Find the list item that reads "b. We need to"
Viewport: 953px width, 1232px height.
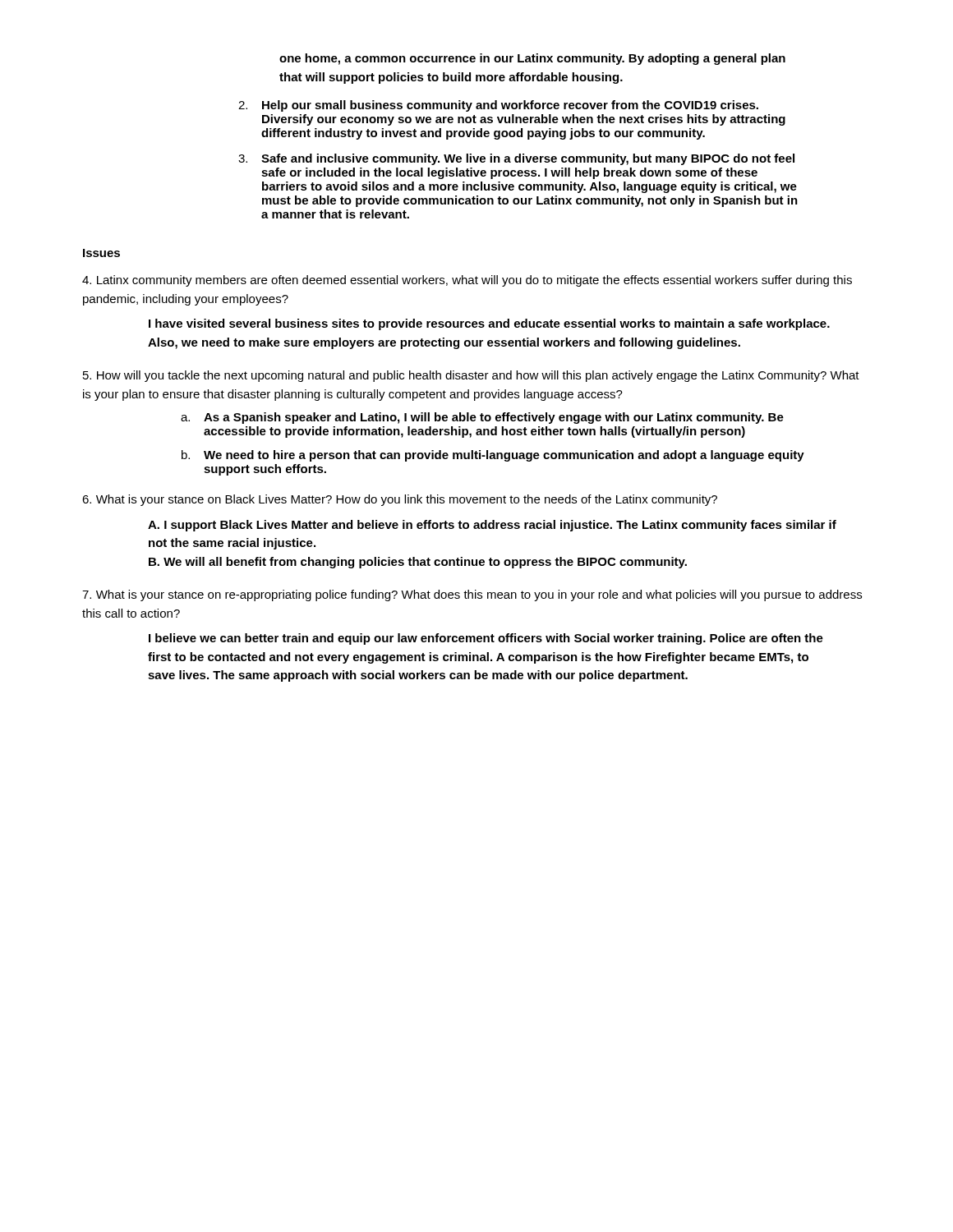(509, 462)
